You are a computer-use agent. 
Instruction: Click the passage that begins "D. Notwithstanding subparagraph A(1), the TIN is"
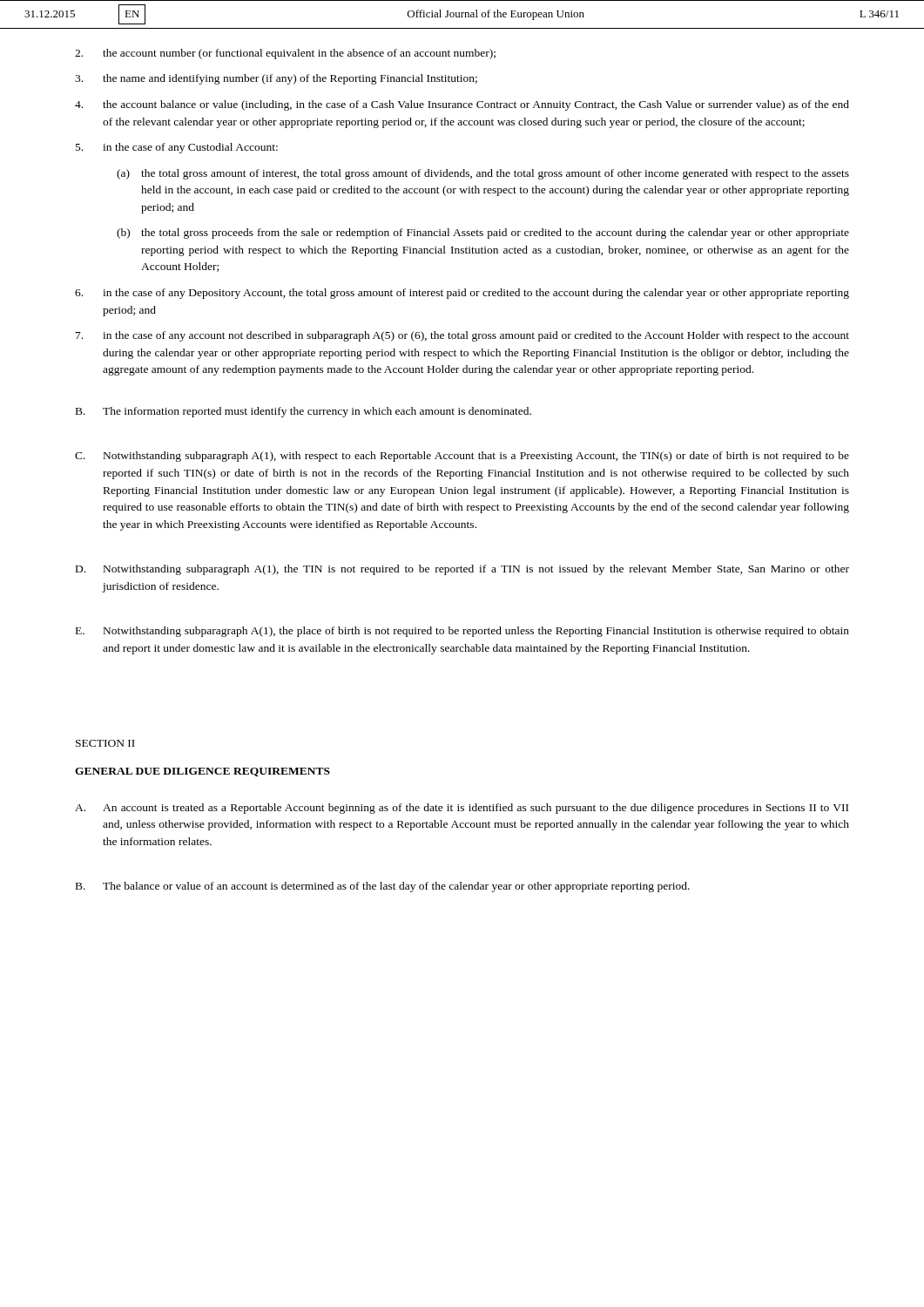tap(462, 577)
